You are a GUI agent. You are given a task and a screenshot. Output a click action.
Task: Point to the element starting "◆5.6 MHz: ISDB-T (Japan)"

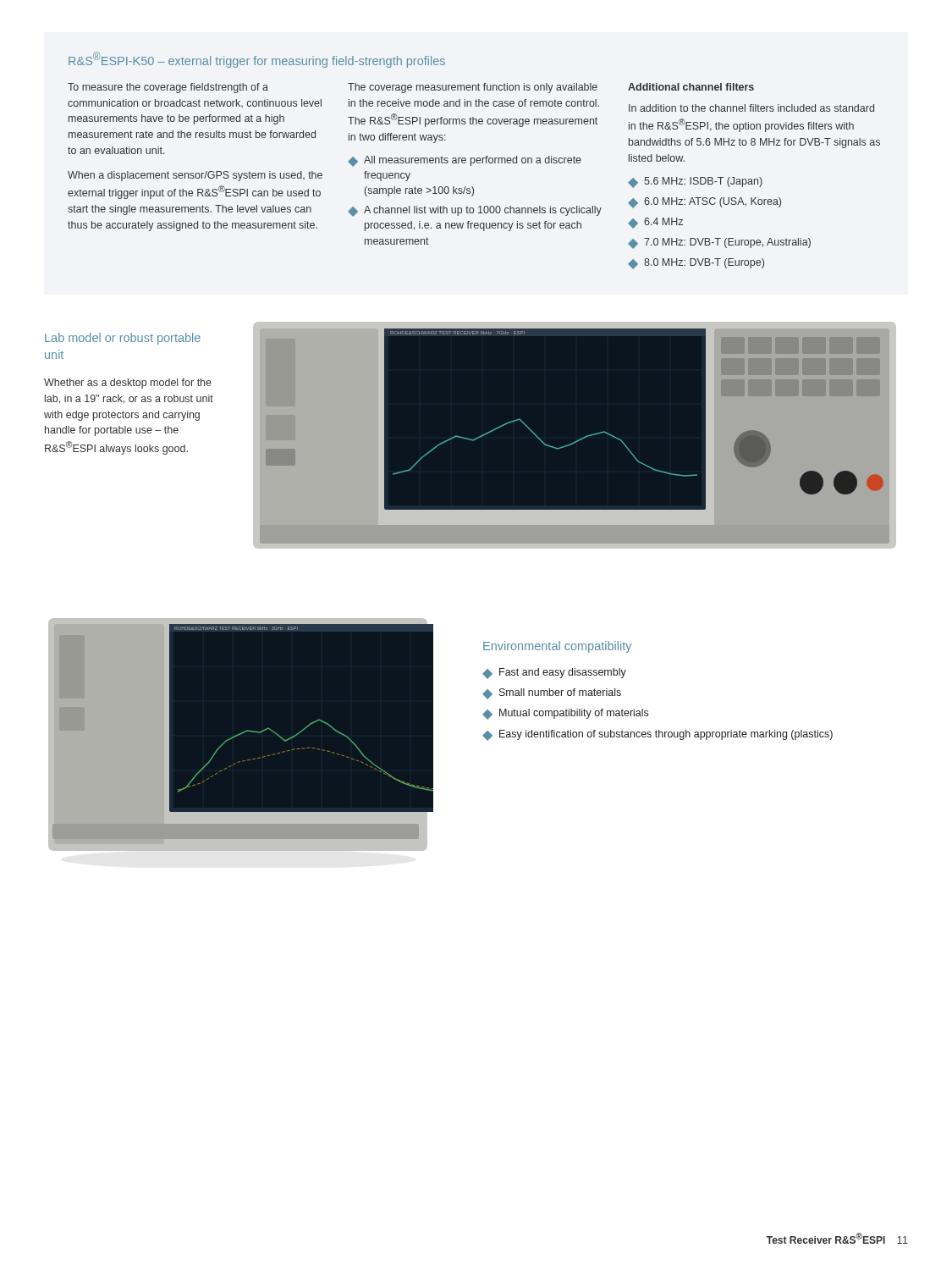[x=695, y=181]
